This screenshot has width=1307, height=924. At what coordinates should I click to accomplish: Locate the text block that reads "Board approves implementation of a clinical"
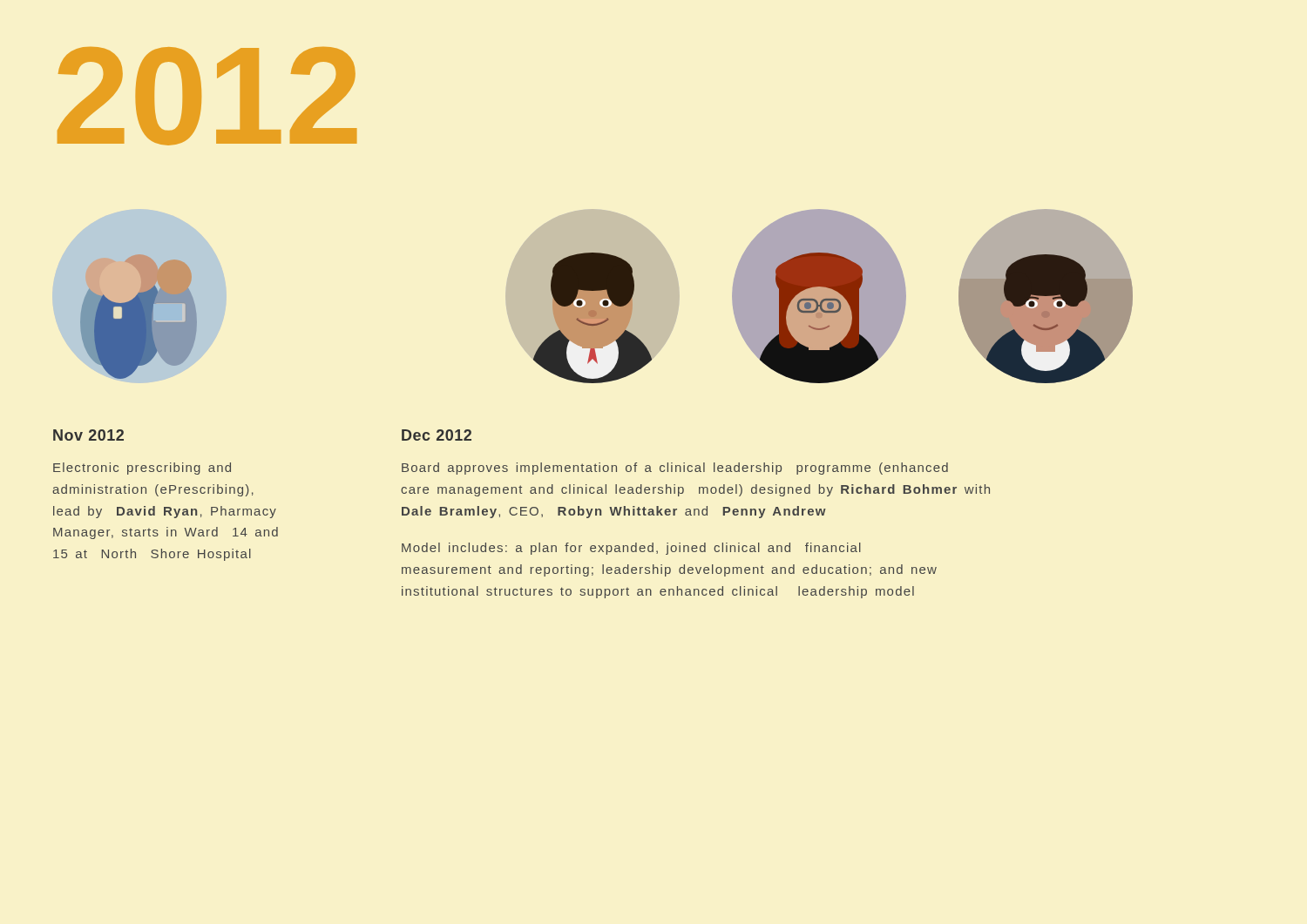click(x=696, y=489)
